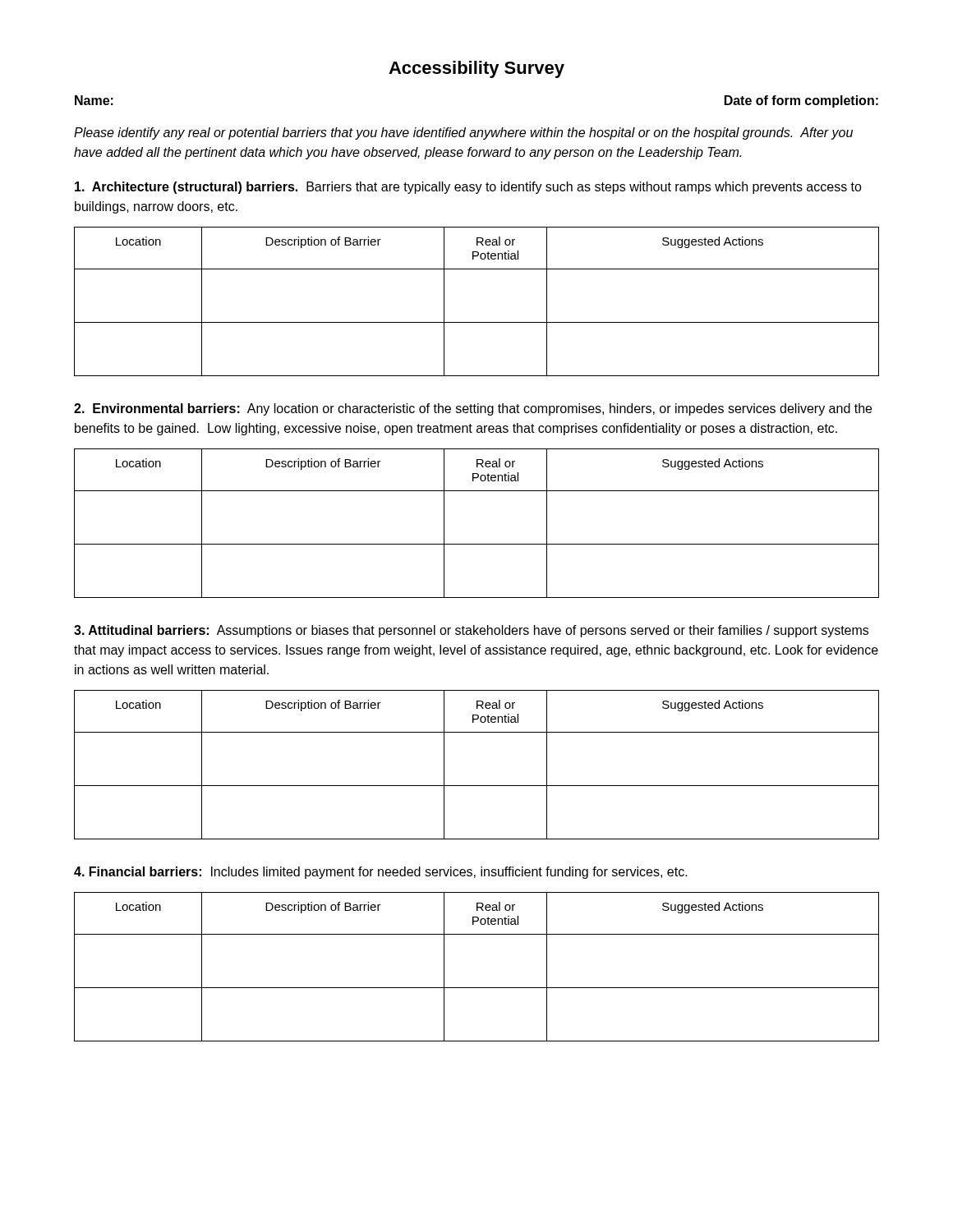This screenshot has height=1232, width=953.
Task: Select the text block that reads "Architecture (structural) barriers."
Action: tap(468, 197)
